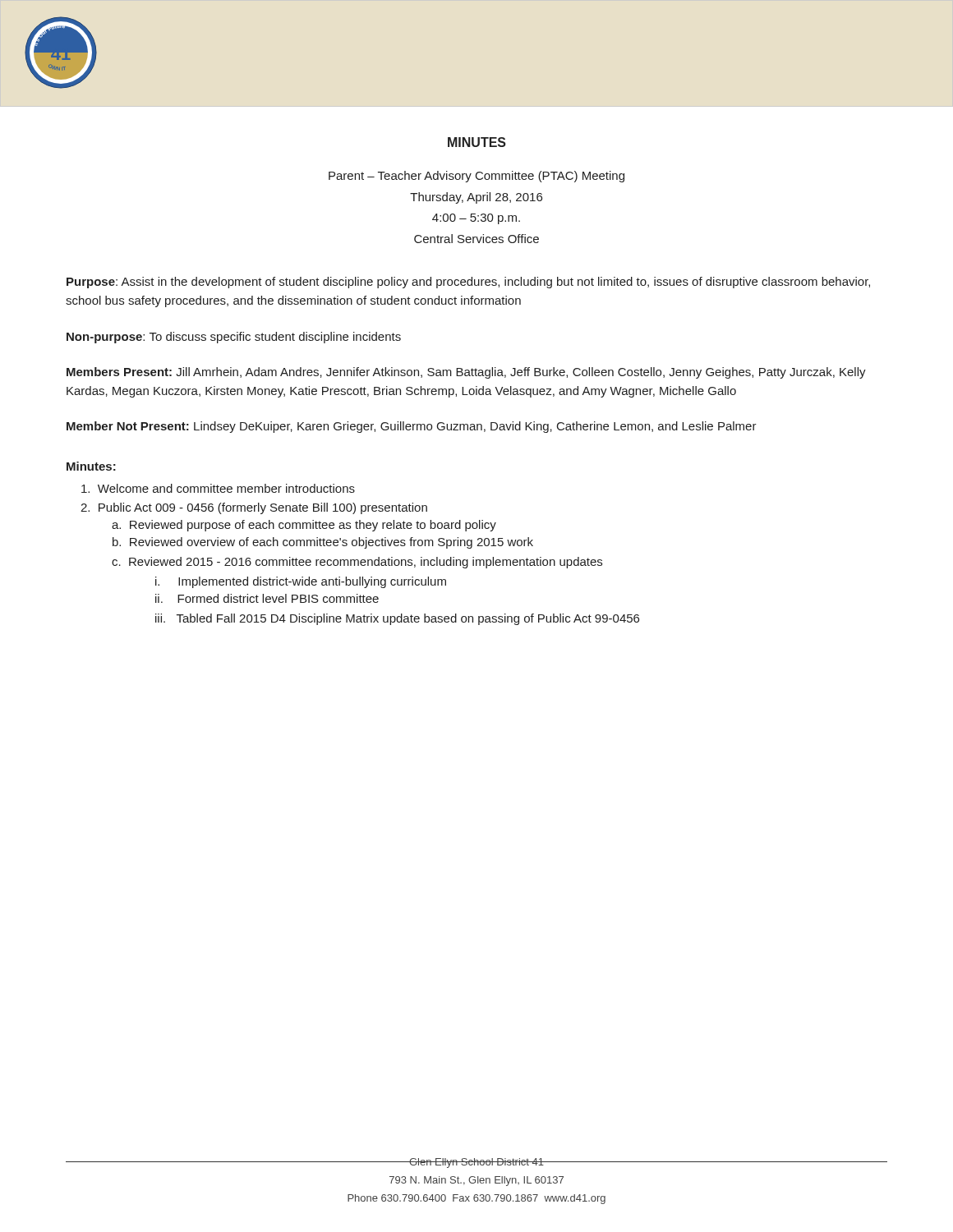Image resolution: width=953 pixels, height=1232 pixels.
Task: Select the list item that says "Welcome and committee"
Action: 218,488
